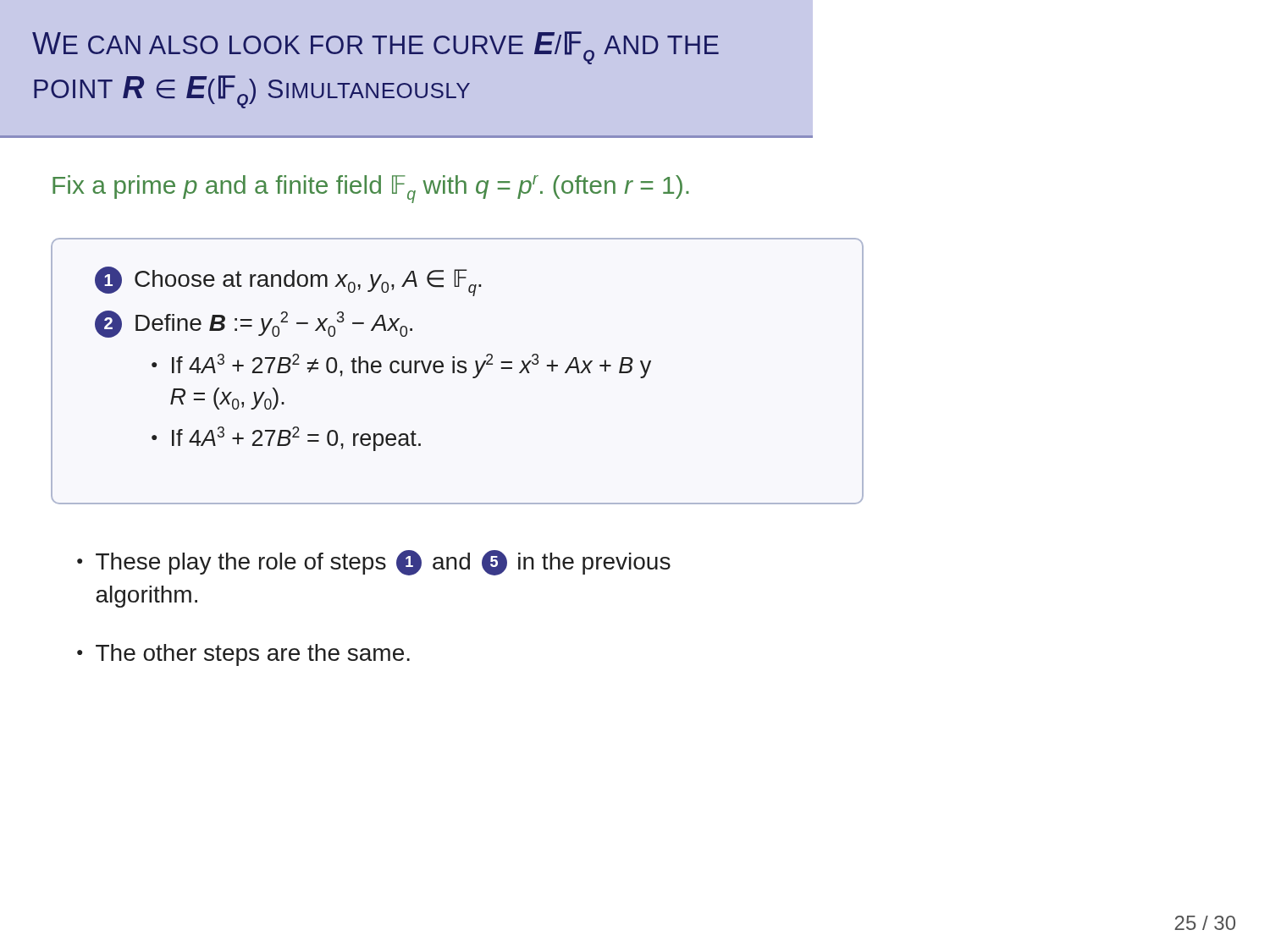Image resolution: width=1270 pixels, height=952 pixels.
Task: Click the passage that begins "● The other steps are the"
Action: click(243, 655)
